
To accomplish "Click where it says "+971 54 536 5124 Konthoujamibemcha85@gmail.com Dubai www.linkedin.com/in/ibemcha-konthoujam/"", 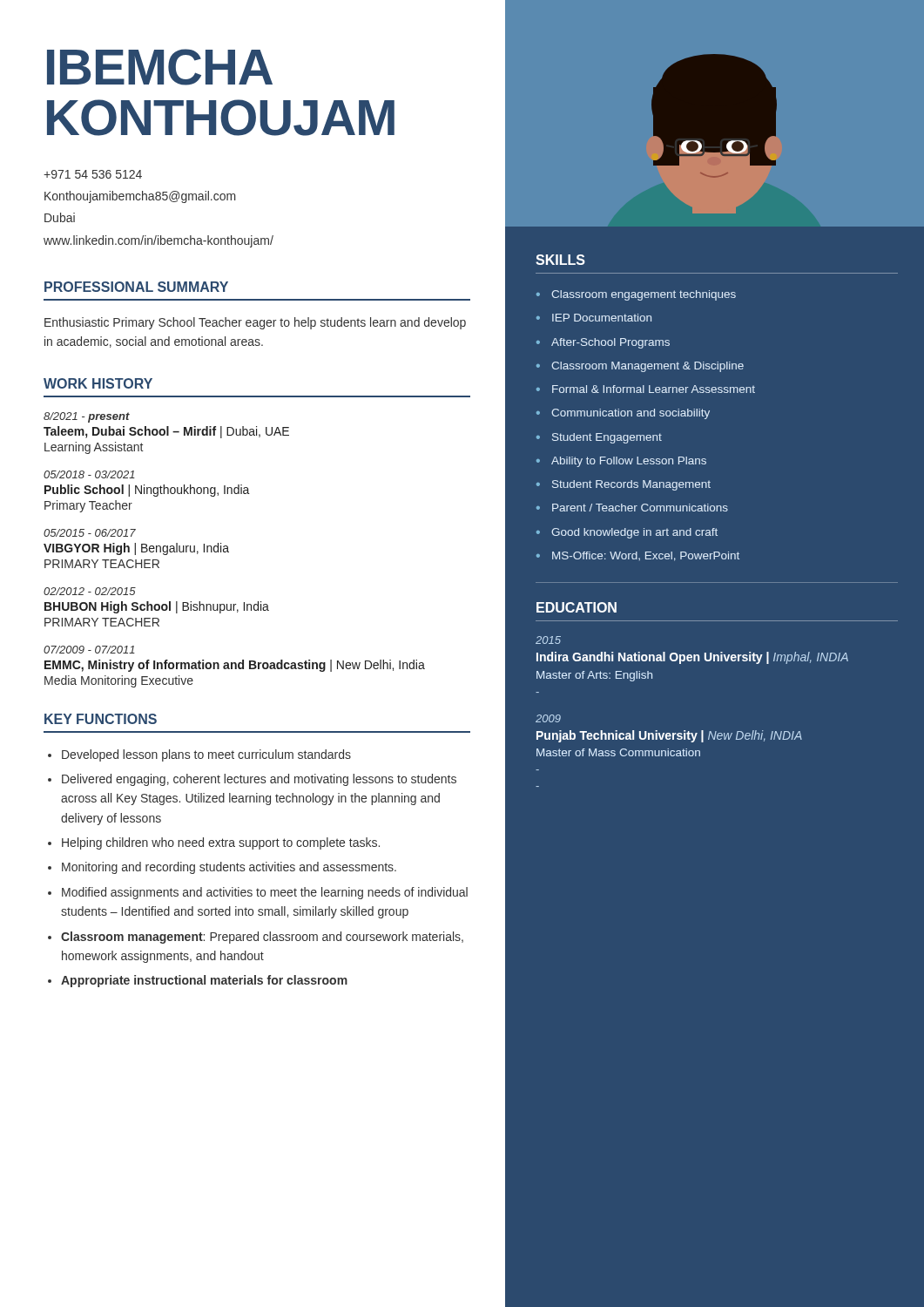I will click(x=158, y=207).
